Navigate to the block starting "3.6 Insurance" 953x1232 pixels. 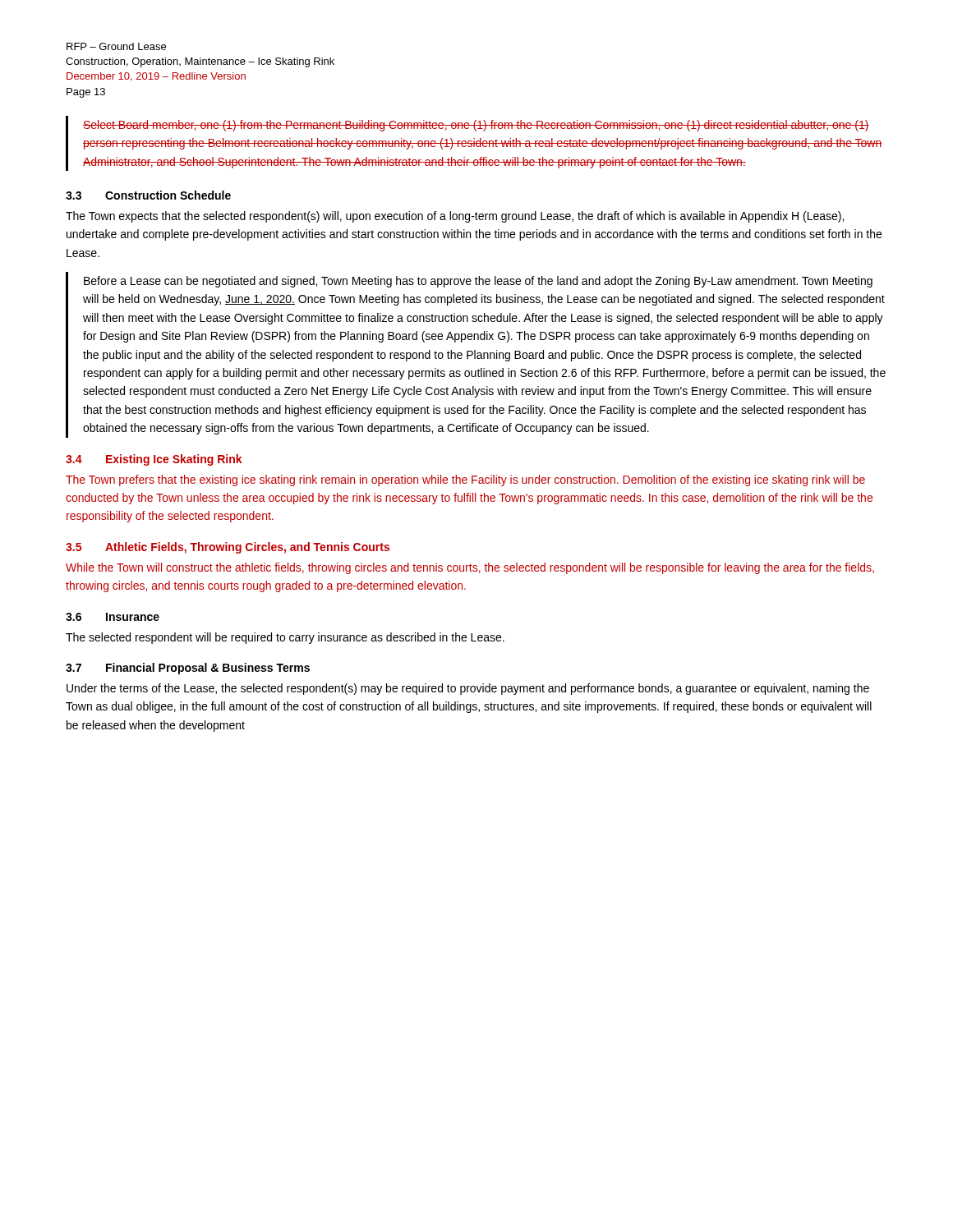113,616
